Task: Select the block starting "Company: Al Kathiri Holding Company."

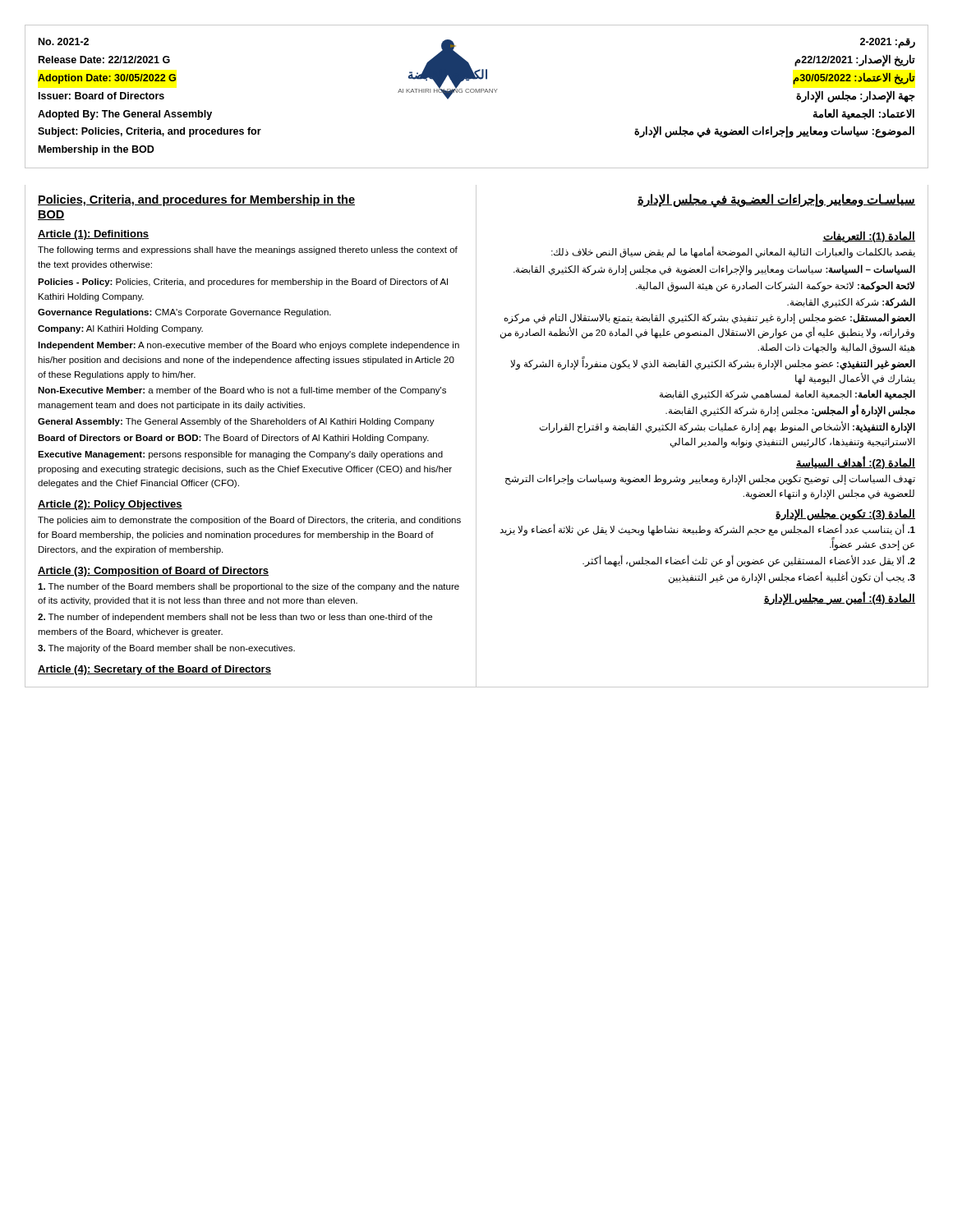Action: [121, 329]
